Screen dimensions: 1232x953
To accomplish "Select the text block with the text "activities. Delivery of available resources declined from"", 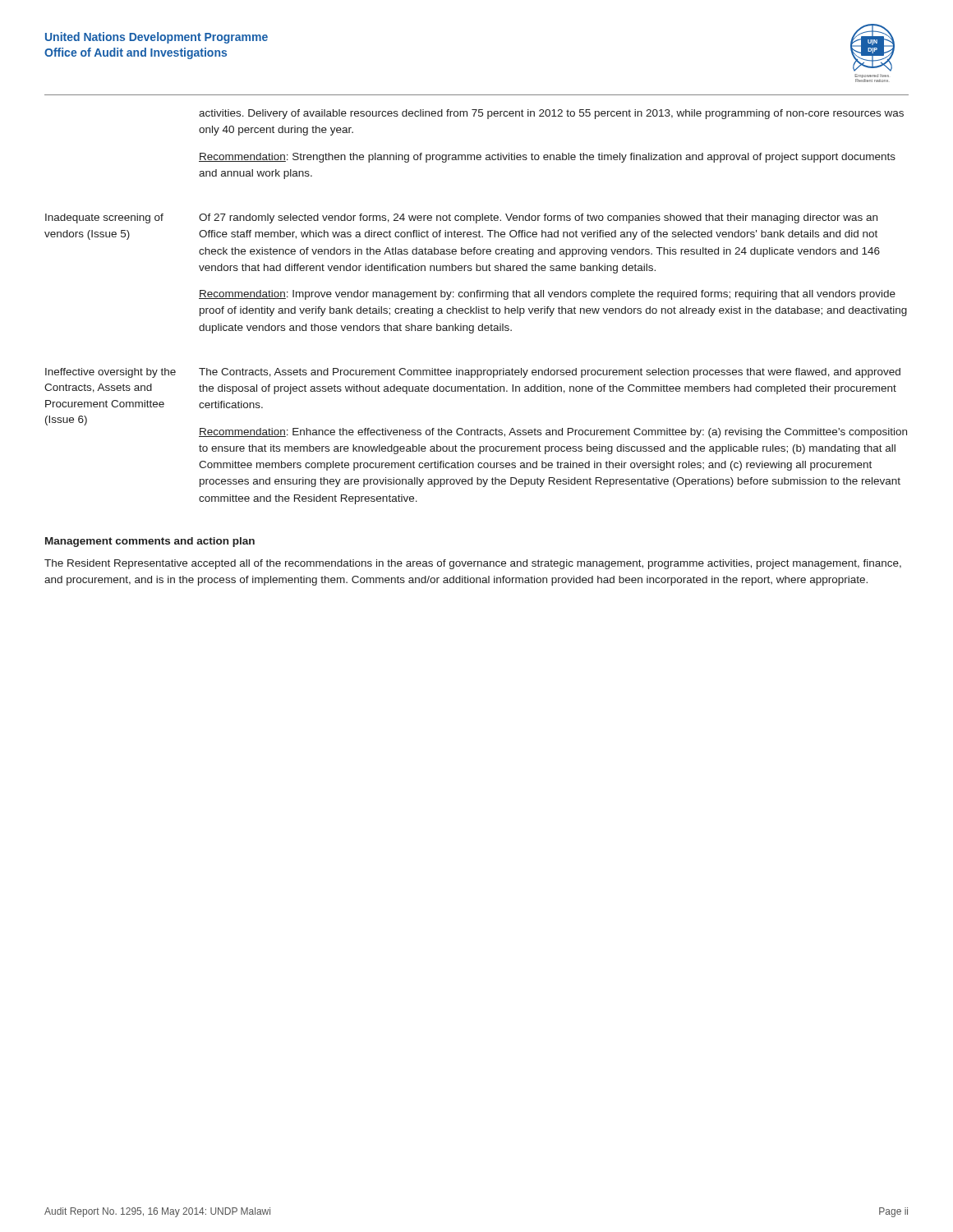I will (x=554, y=143).
